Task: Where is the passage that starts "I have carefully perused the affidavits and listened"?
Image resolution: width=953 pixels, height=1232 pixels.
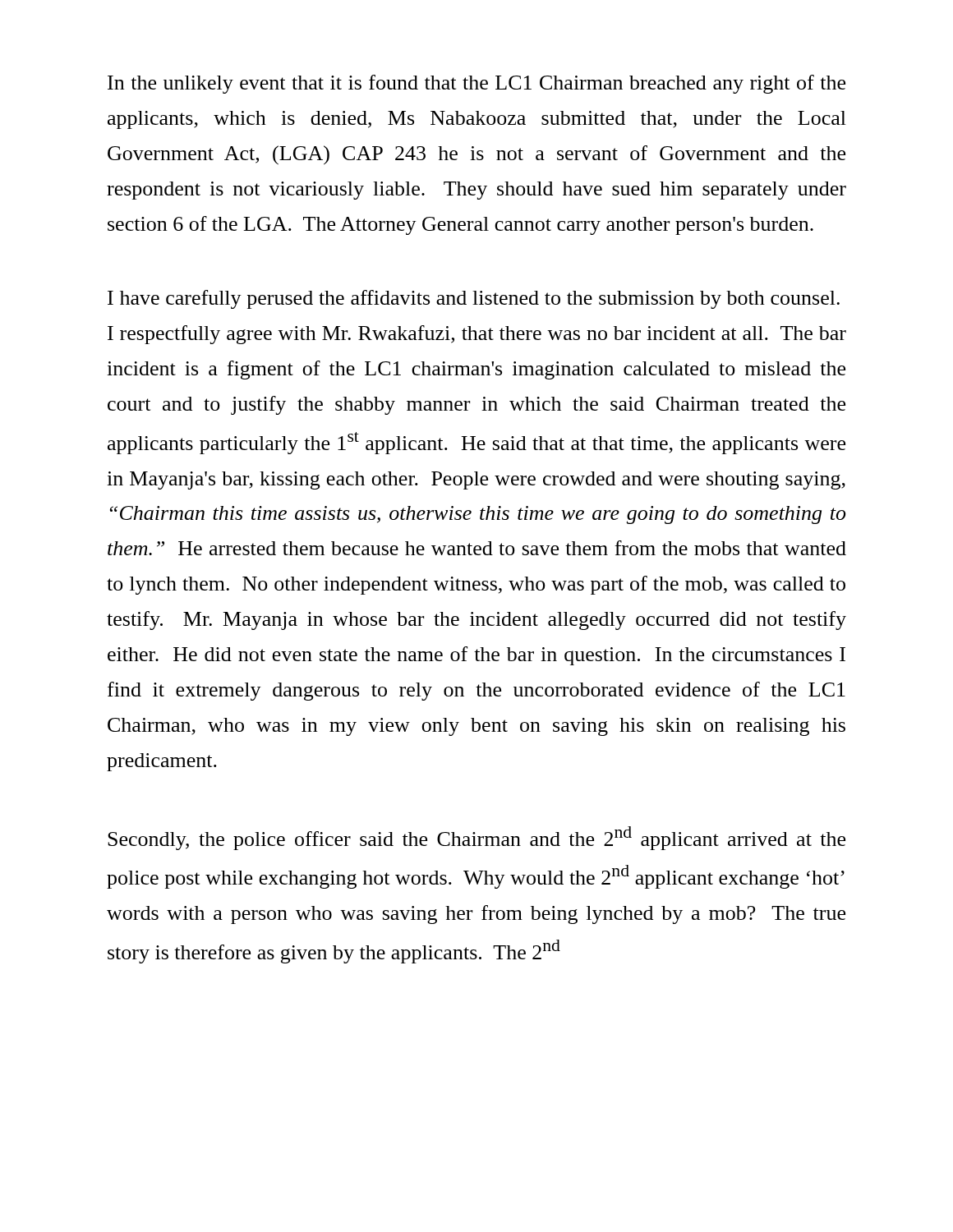Action: (476, 529)
